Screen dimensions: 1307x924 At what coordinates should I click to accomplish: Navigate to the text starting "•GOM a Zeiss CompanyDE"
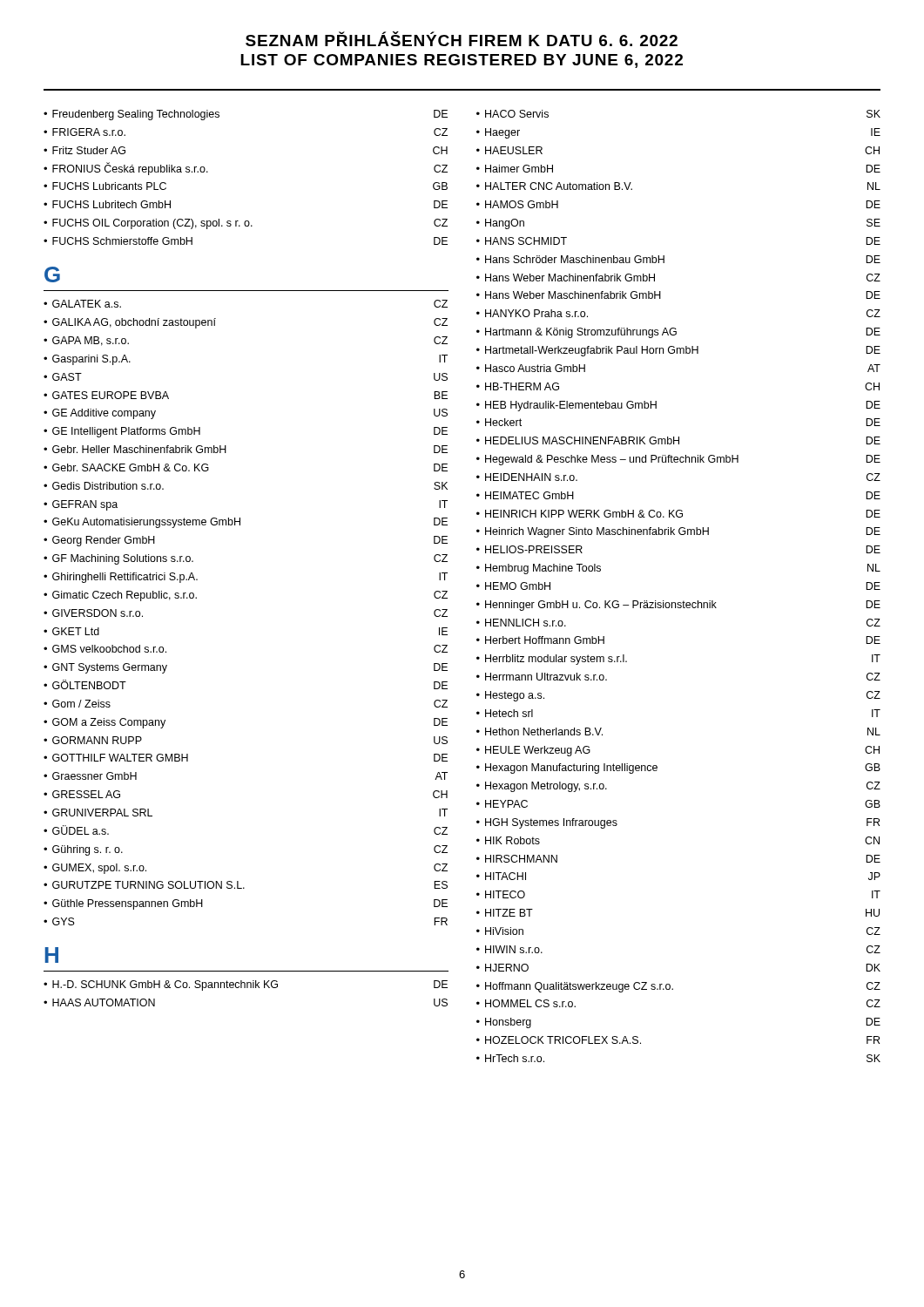pyautogui.click(x=104, y=723)
